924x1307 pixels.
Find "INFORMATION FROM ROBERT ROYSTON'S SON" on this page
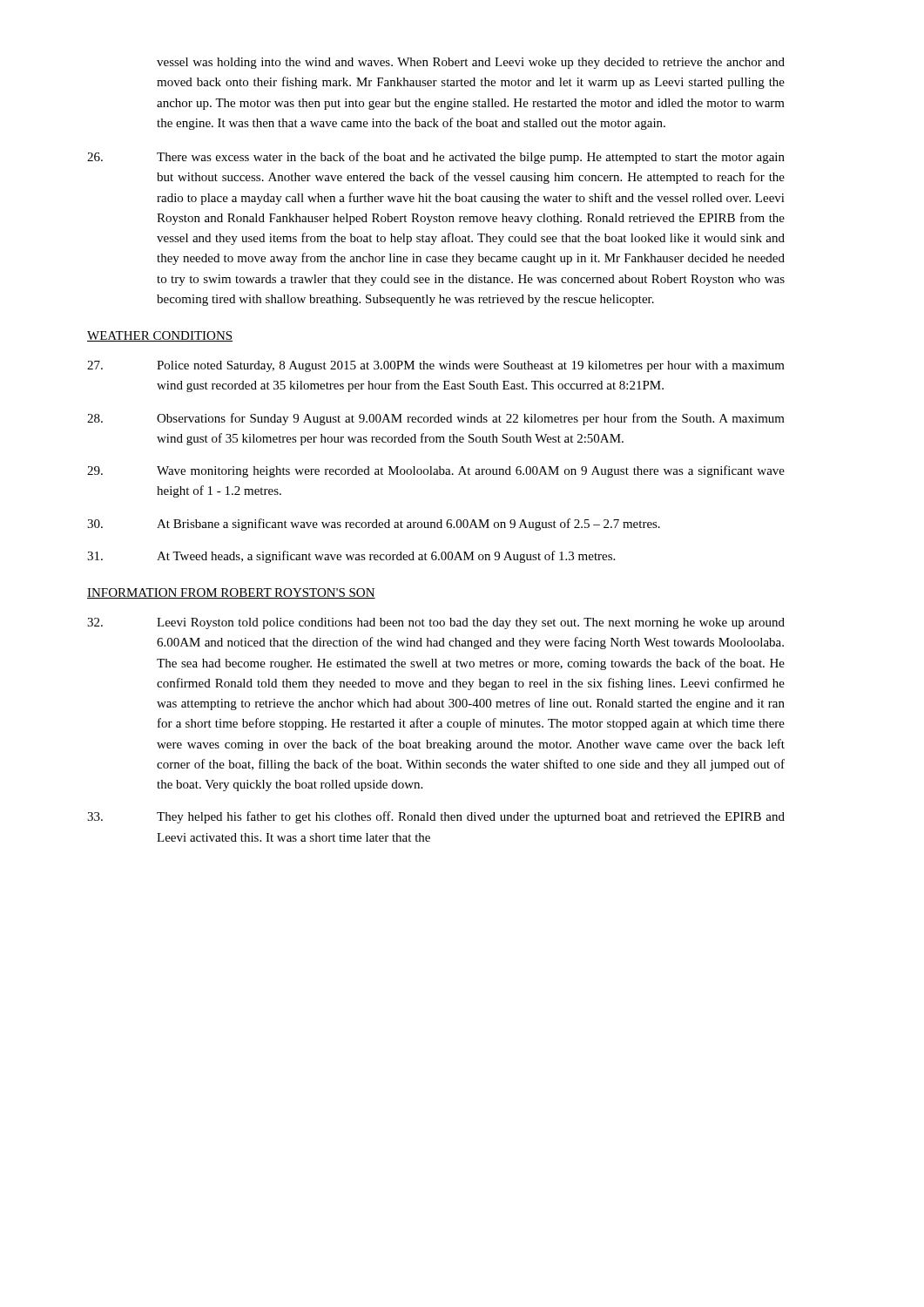click(x=231, y=593)
